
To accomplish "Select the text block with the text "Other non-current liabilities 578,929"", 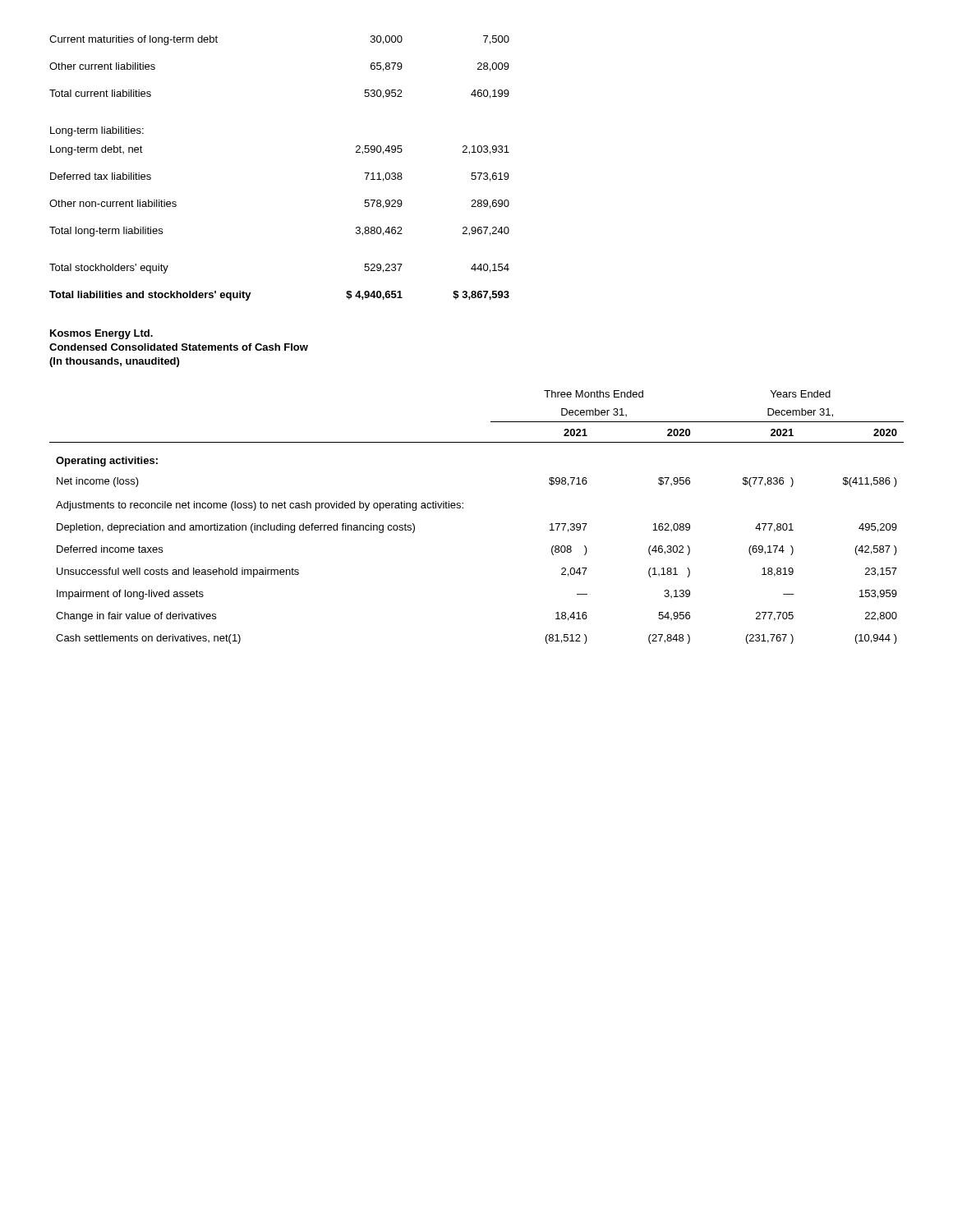I will coord(113,204).
